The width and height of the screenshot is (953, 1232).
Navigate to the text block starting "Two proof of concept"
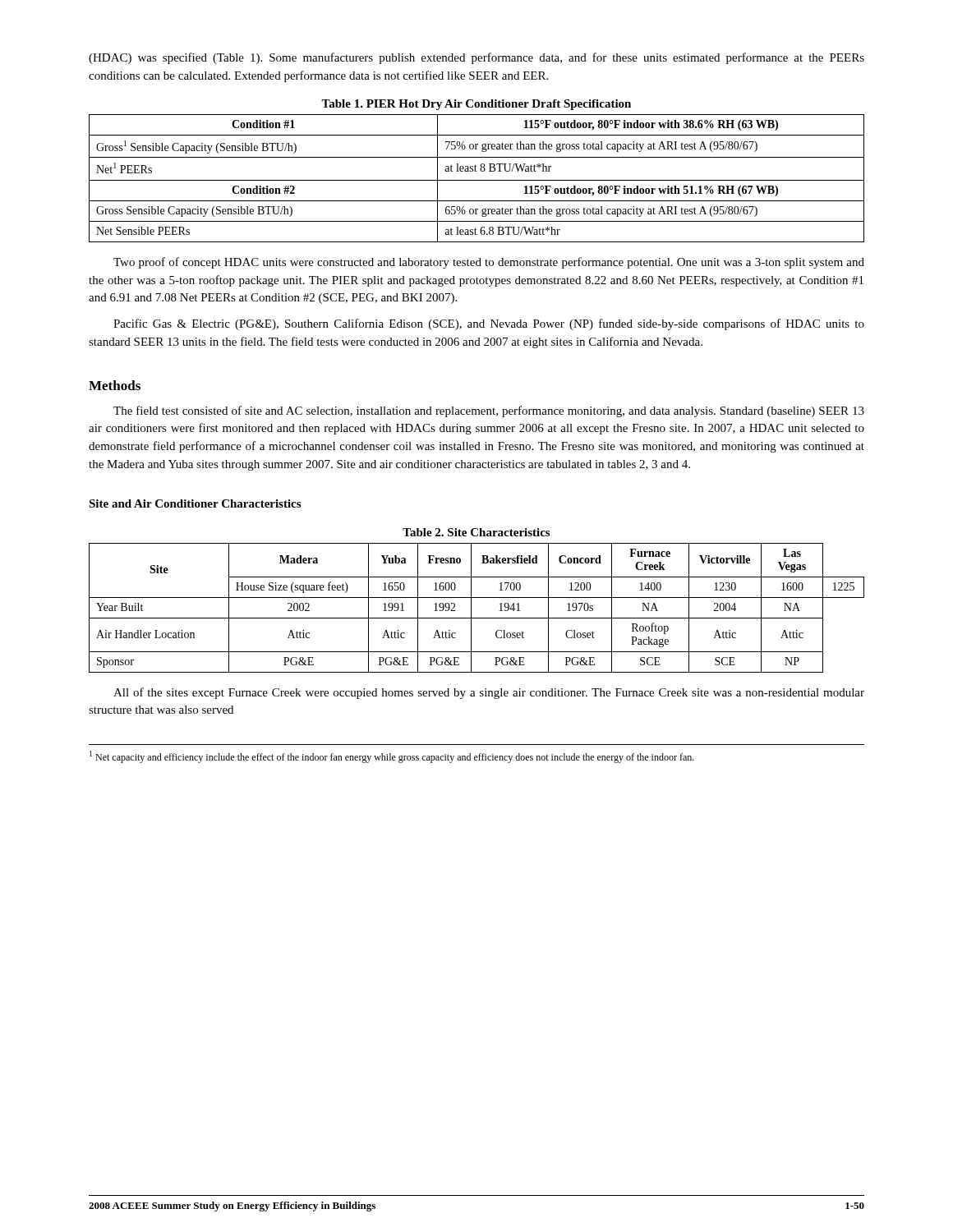(x=476, y=280)
